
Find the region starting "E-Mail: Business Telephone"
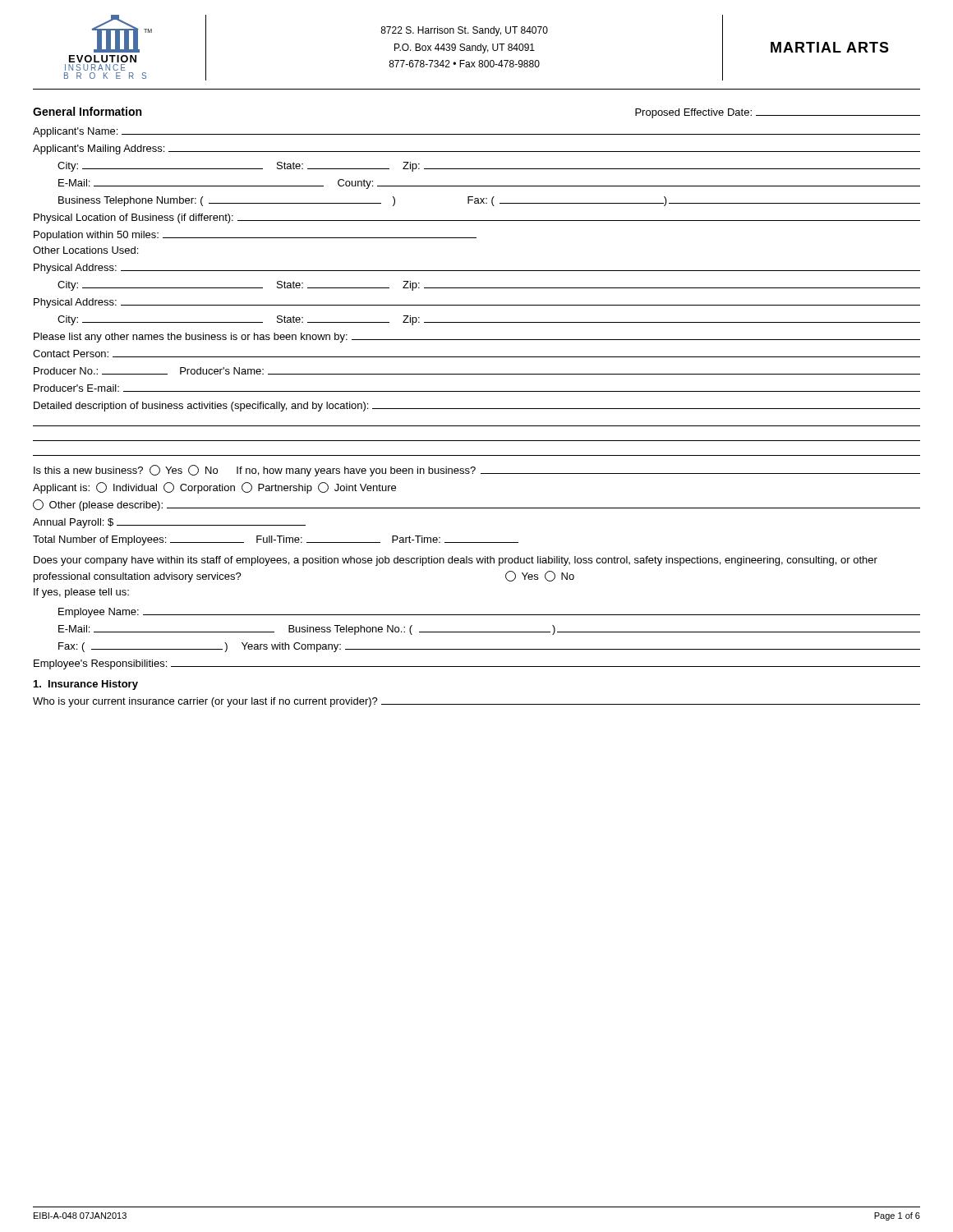click(489, 628)
